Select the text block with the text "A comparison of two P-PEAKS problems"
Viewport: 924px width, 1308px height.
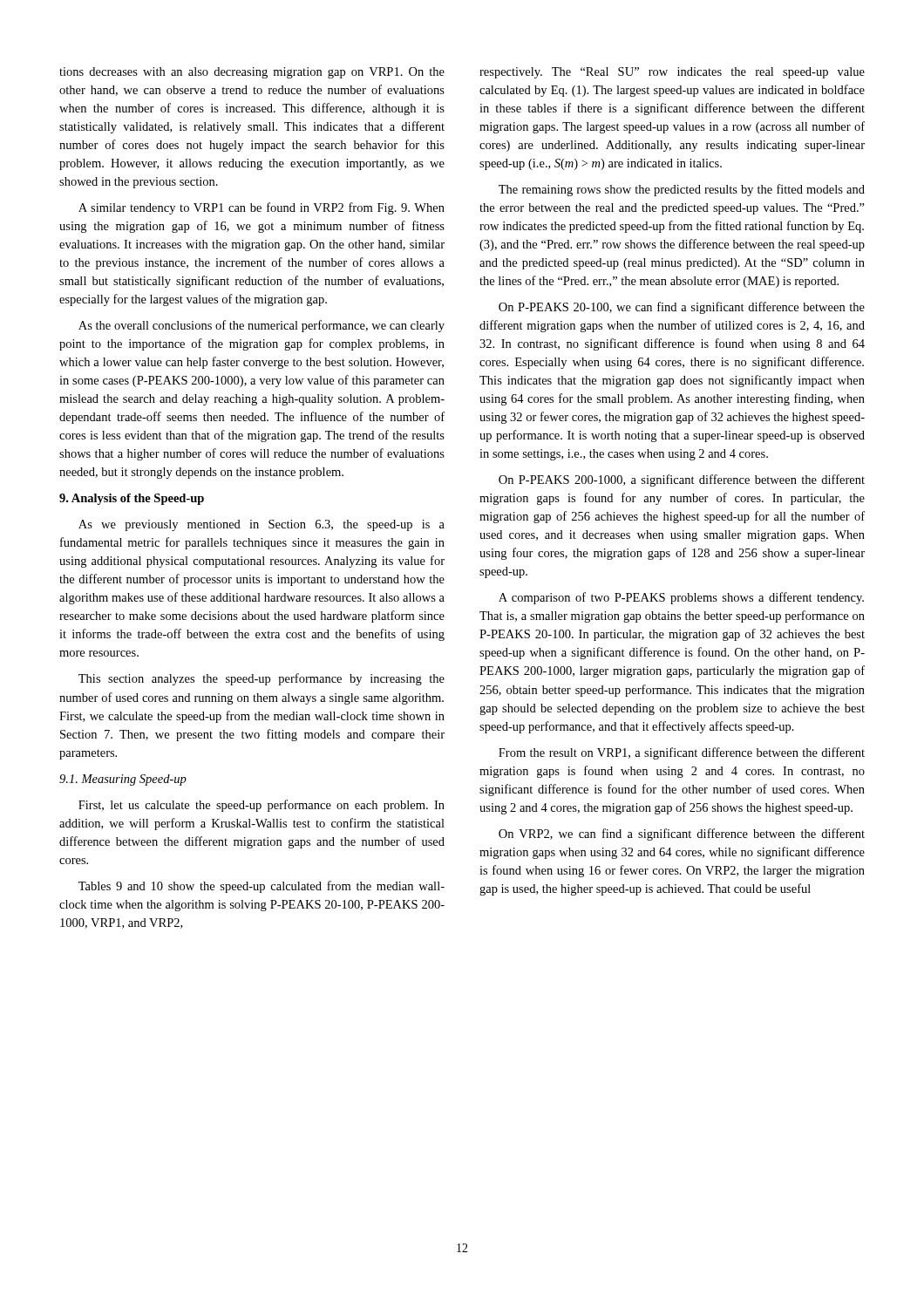[672, 662]
